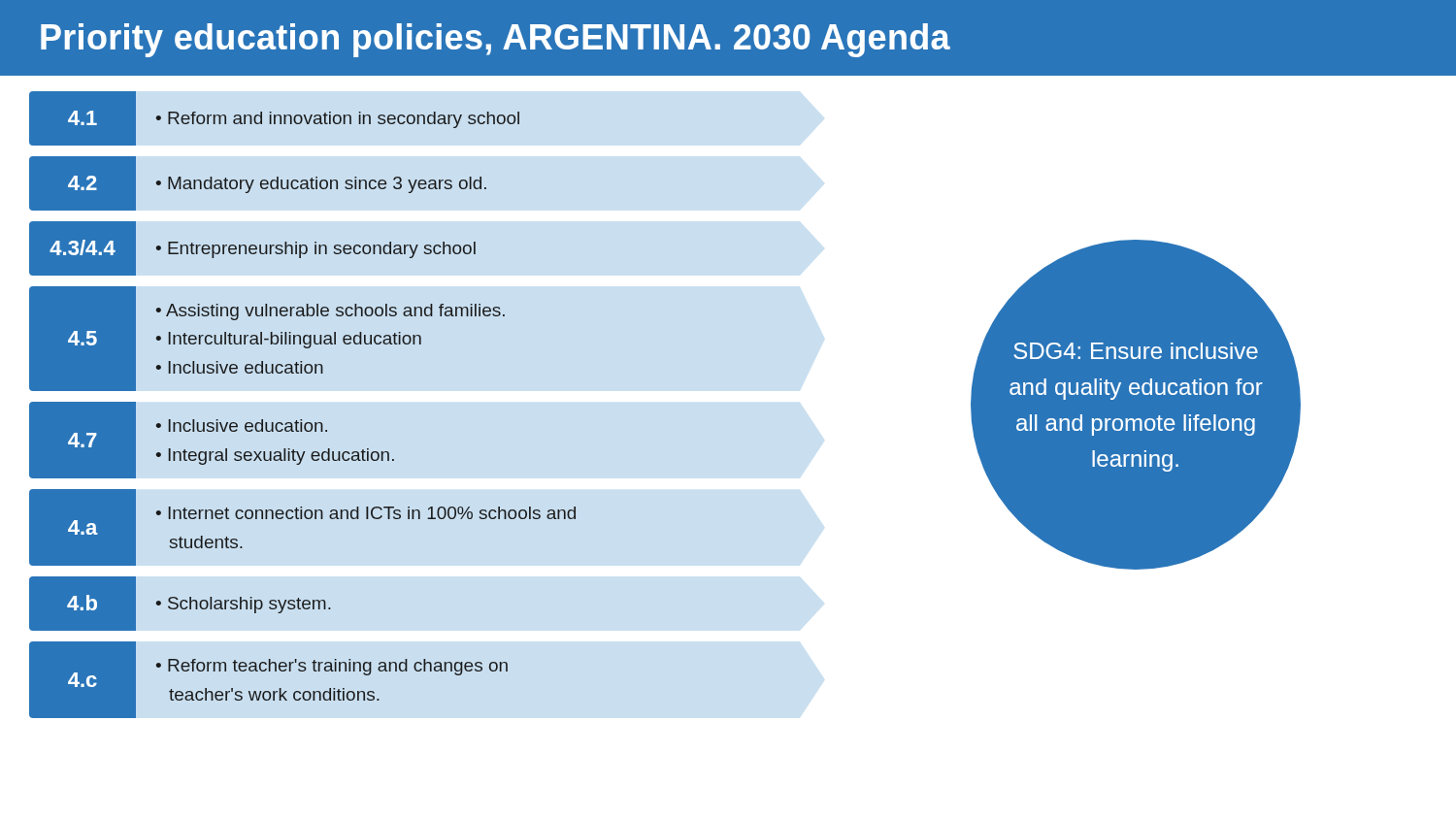Locate the list item that says "4.c • Reform"
Screen dimensions: 819x1456
tap(427, 680)
